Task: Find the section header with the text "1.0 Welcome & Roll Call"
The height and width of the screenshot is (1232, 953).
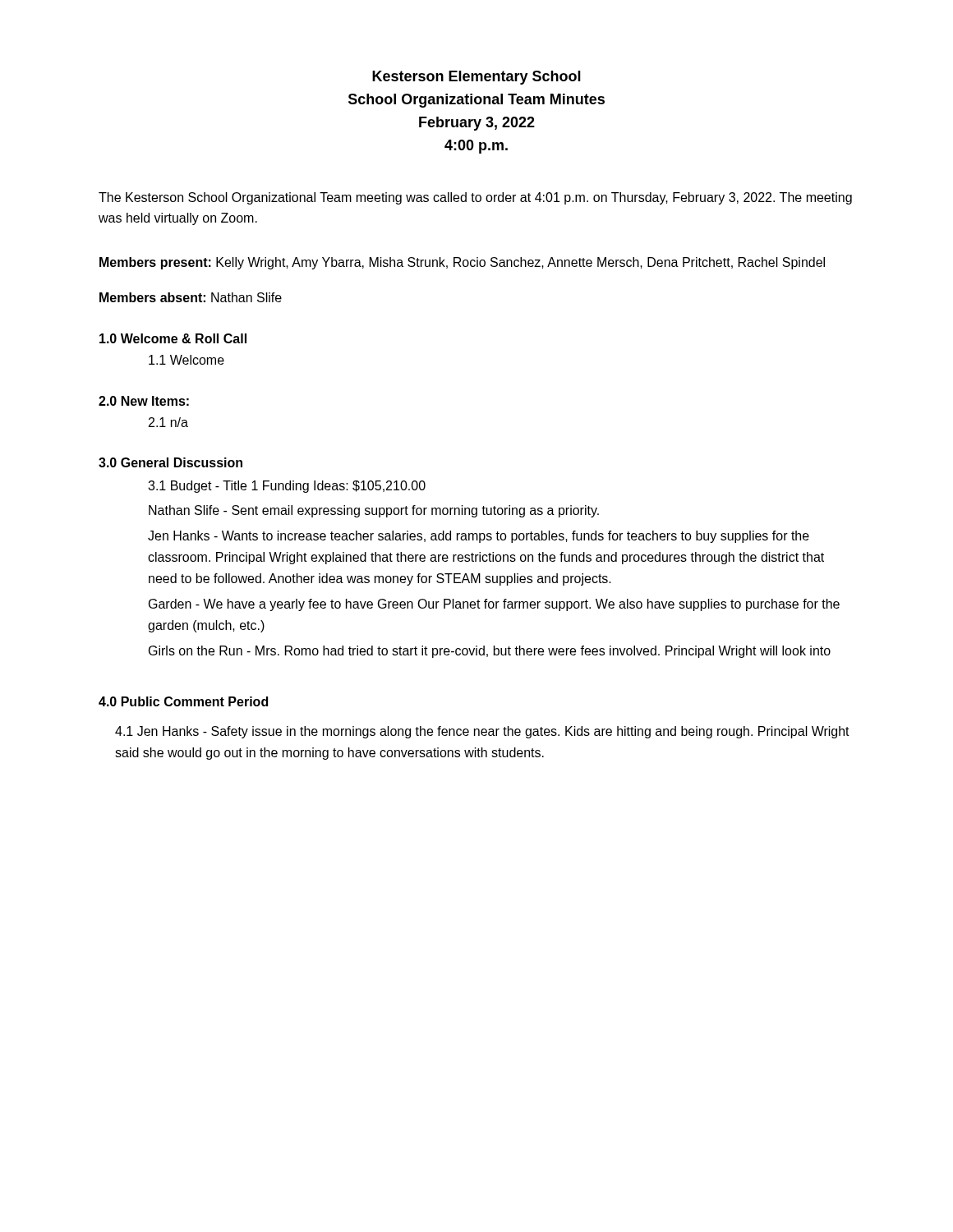Action: click(173, 339)
